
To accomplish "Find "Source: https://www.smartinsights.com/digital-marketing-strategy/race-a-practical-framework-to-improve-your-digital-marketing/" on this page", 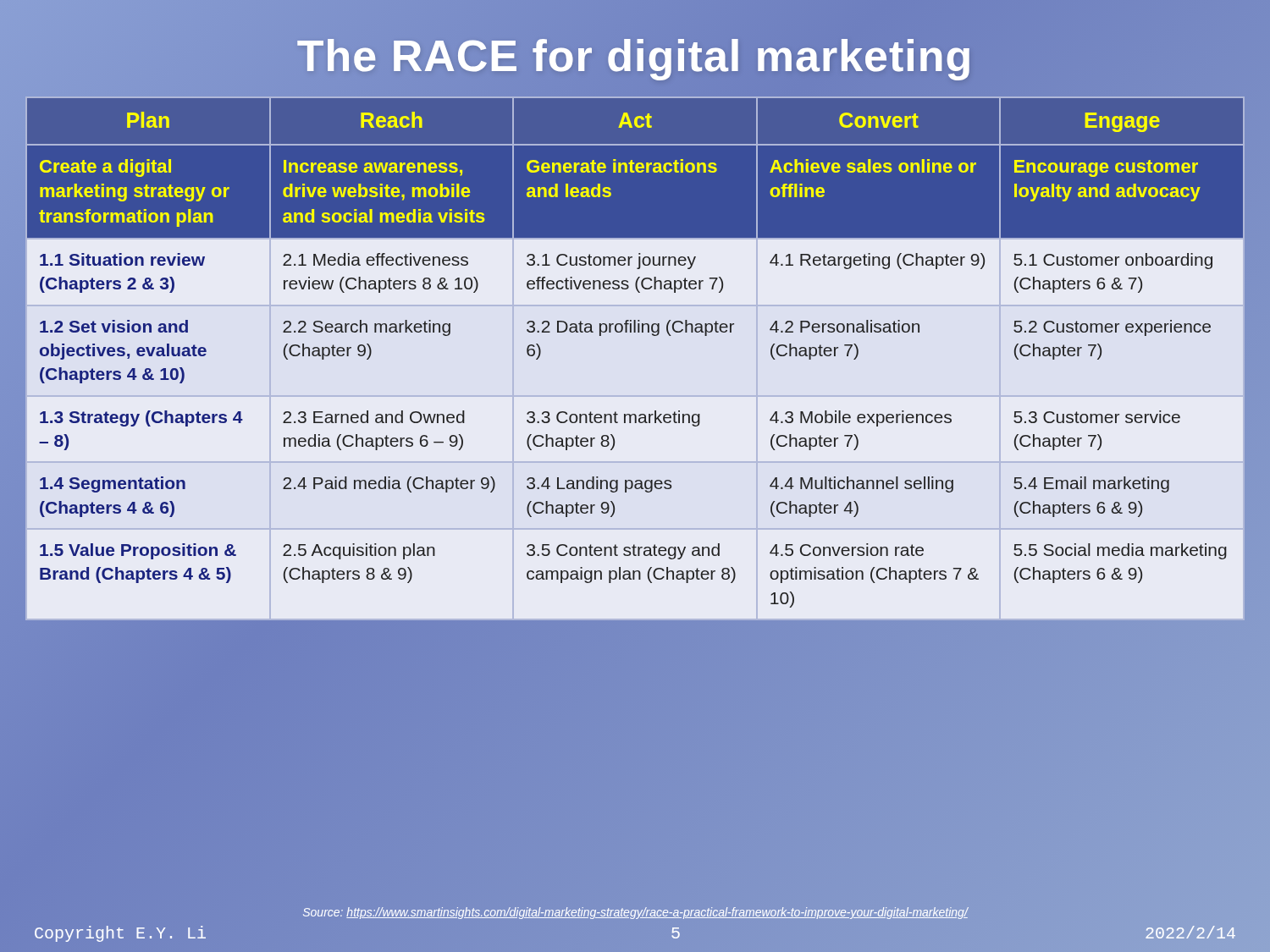I will pyautogui.click(x=635, y=912).
